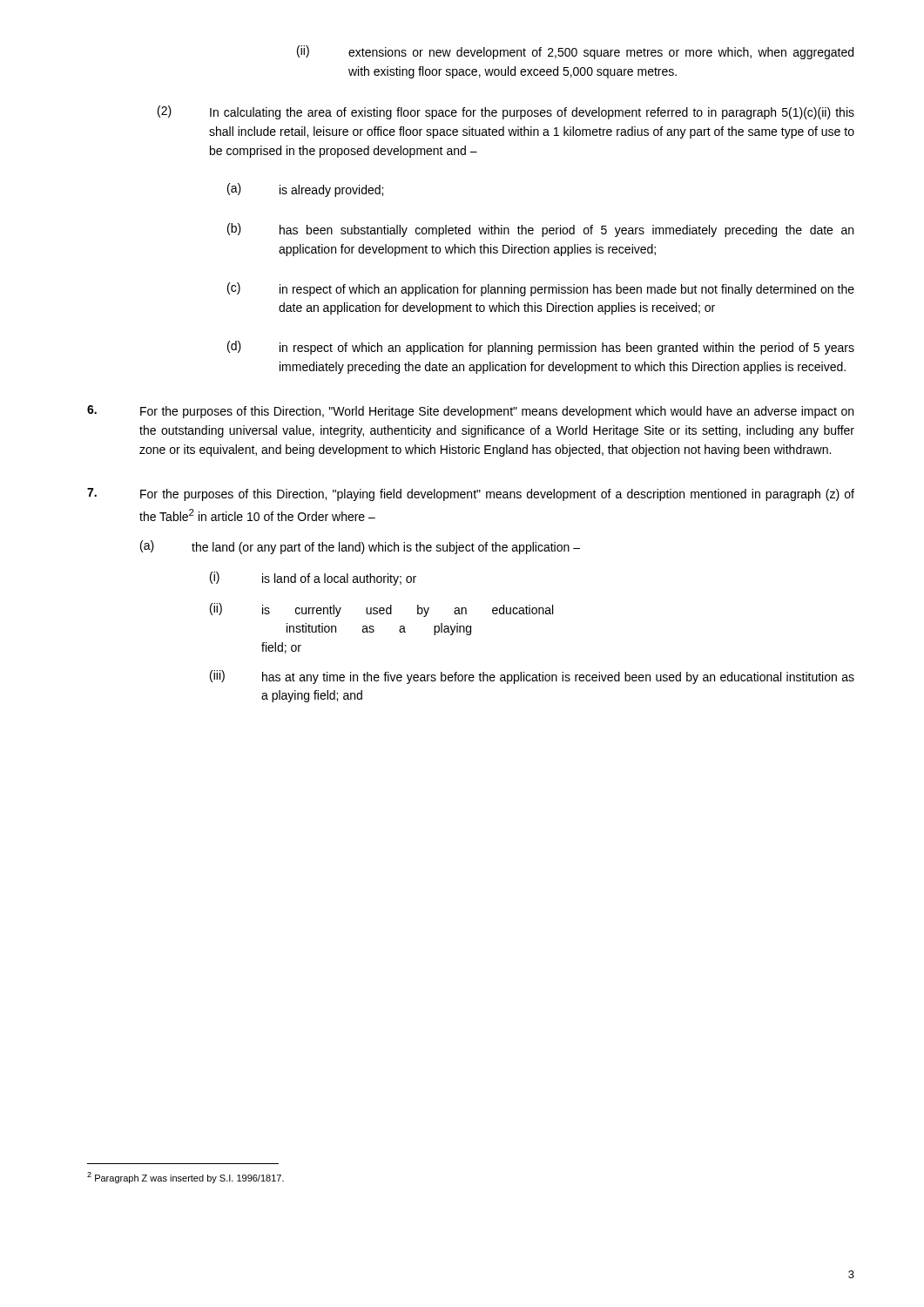Where is the passage that starts "(c) in respect of which an"?
The width and height of the screenshot is (924, 1307).
coord(540,299)
